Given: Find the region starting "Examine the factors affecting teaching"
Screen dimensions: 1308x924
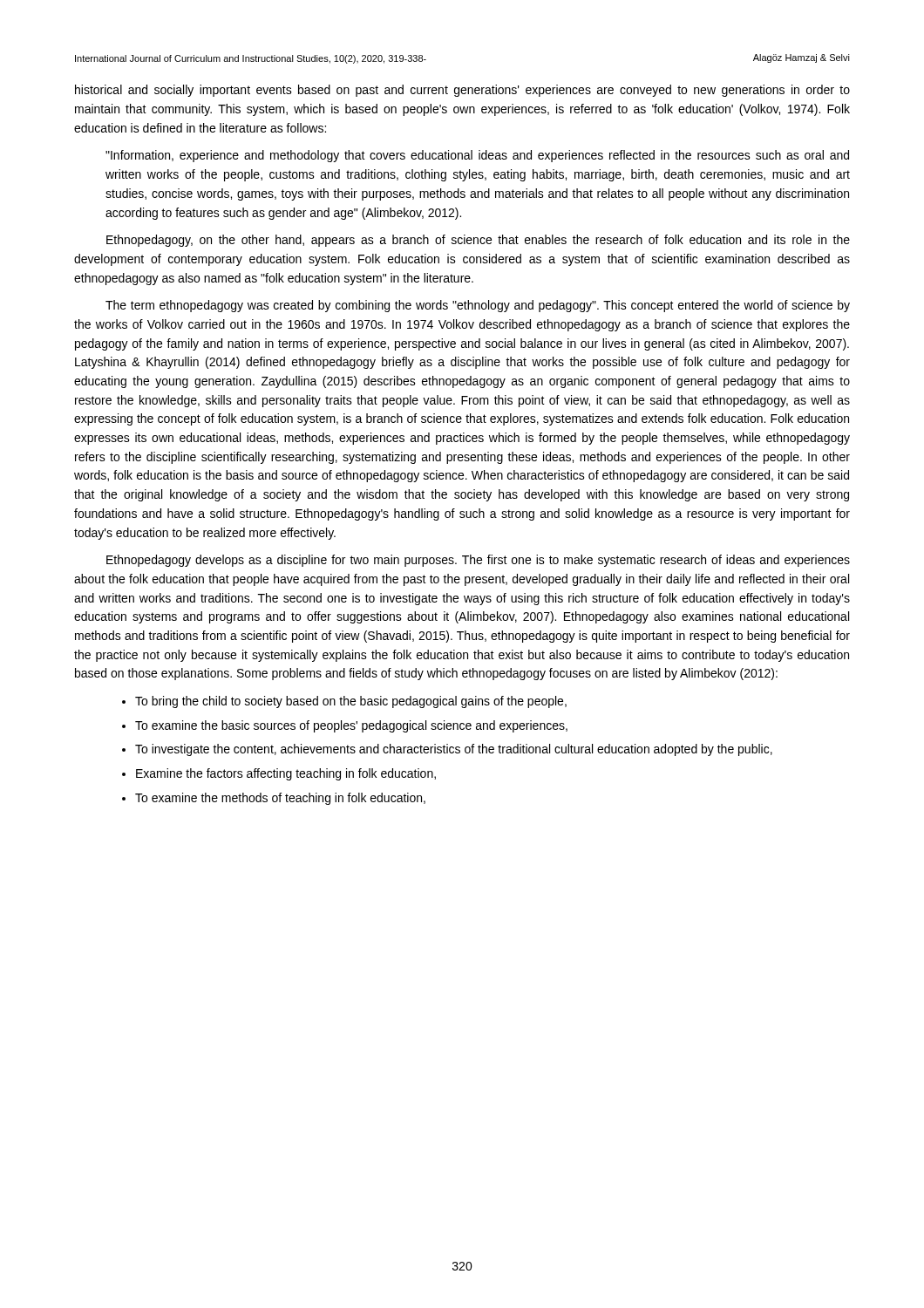Looking at the screenshot, I should pos(286,774).
